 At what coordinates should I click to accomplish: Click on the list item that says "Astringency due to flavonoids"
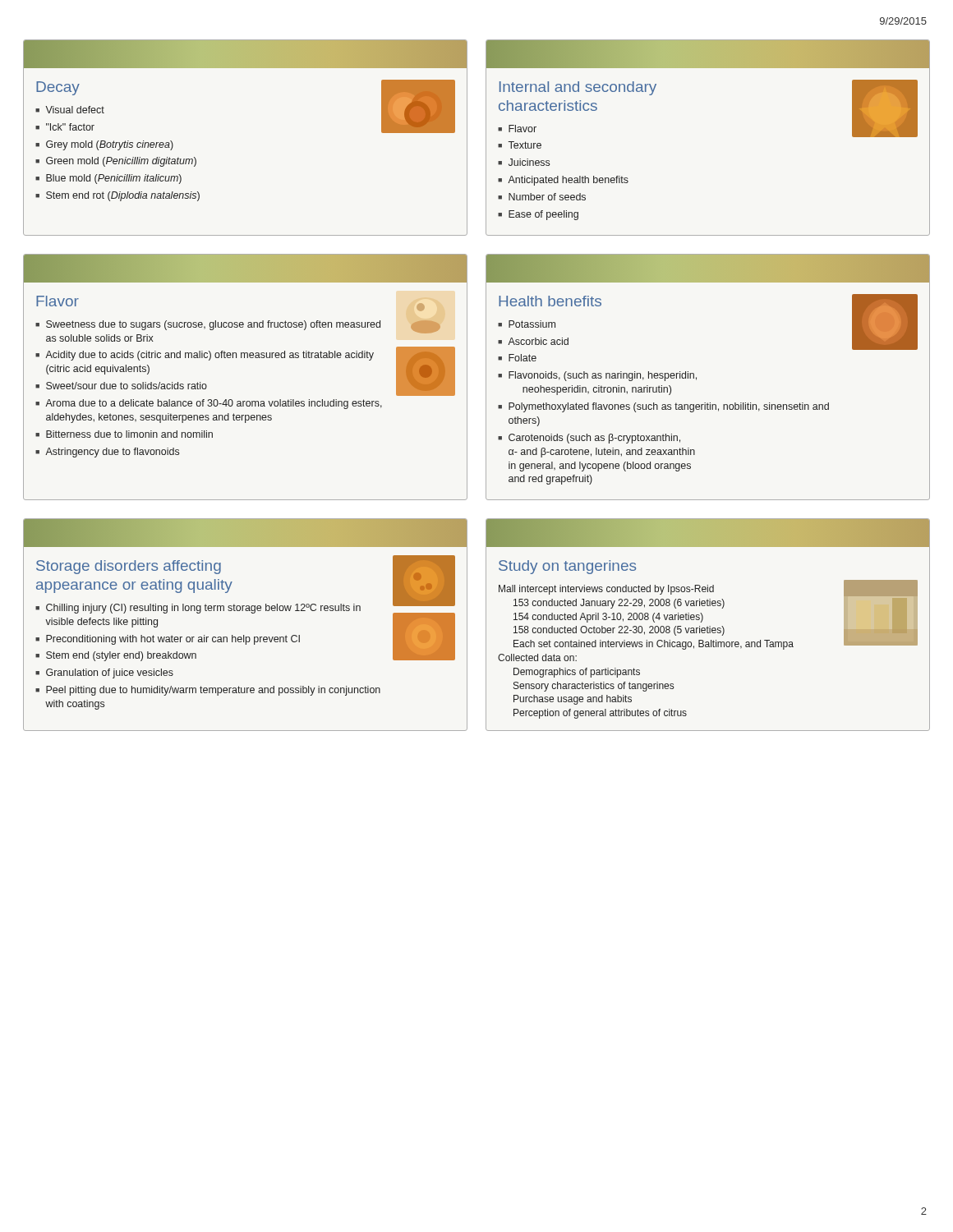point(113,451)
